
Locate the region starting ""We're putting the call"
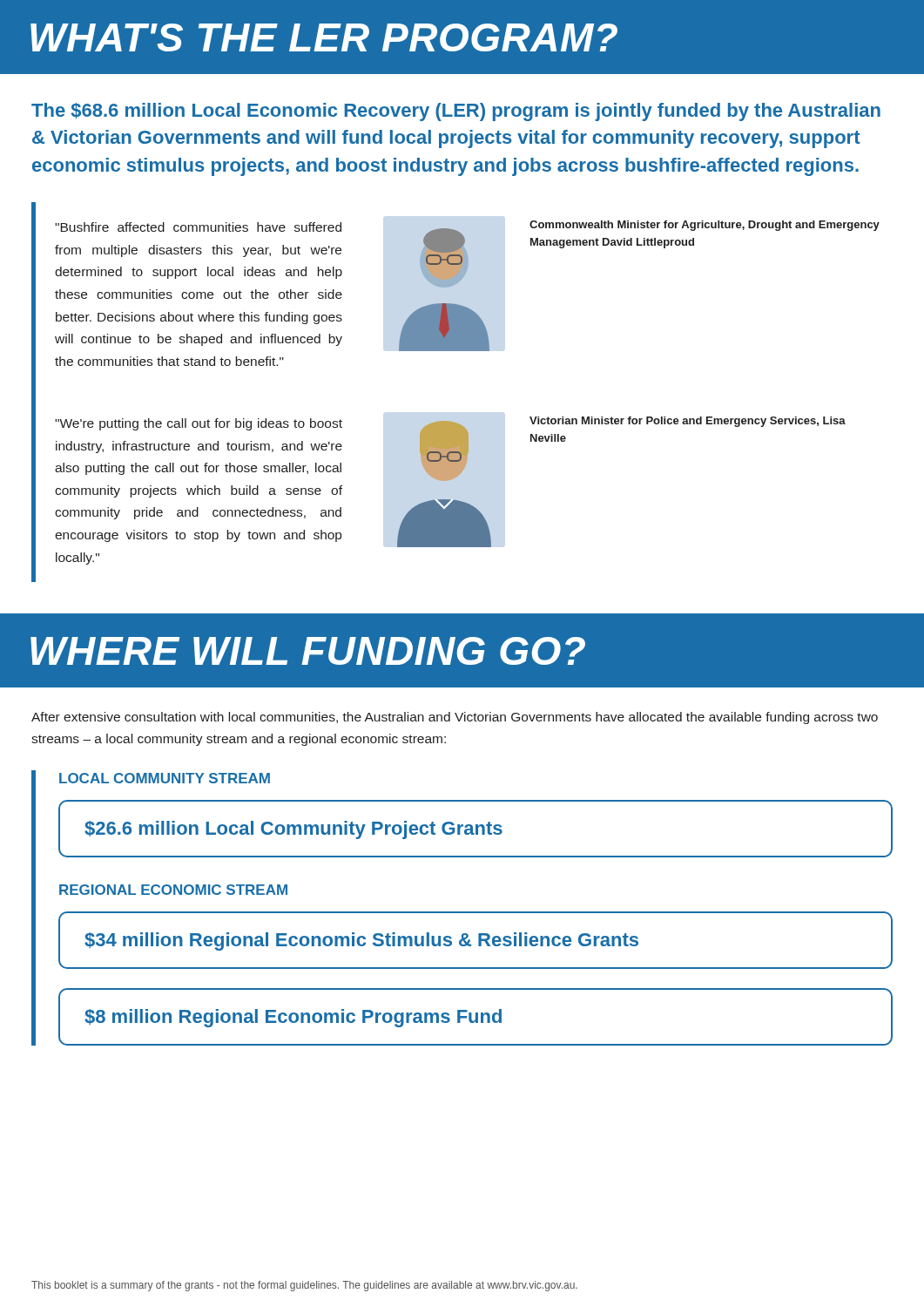199,490
